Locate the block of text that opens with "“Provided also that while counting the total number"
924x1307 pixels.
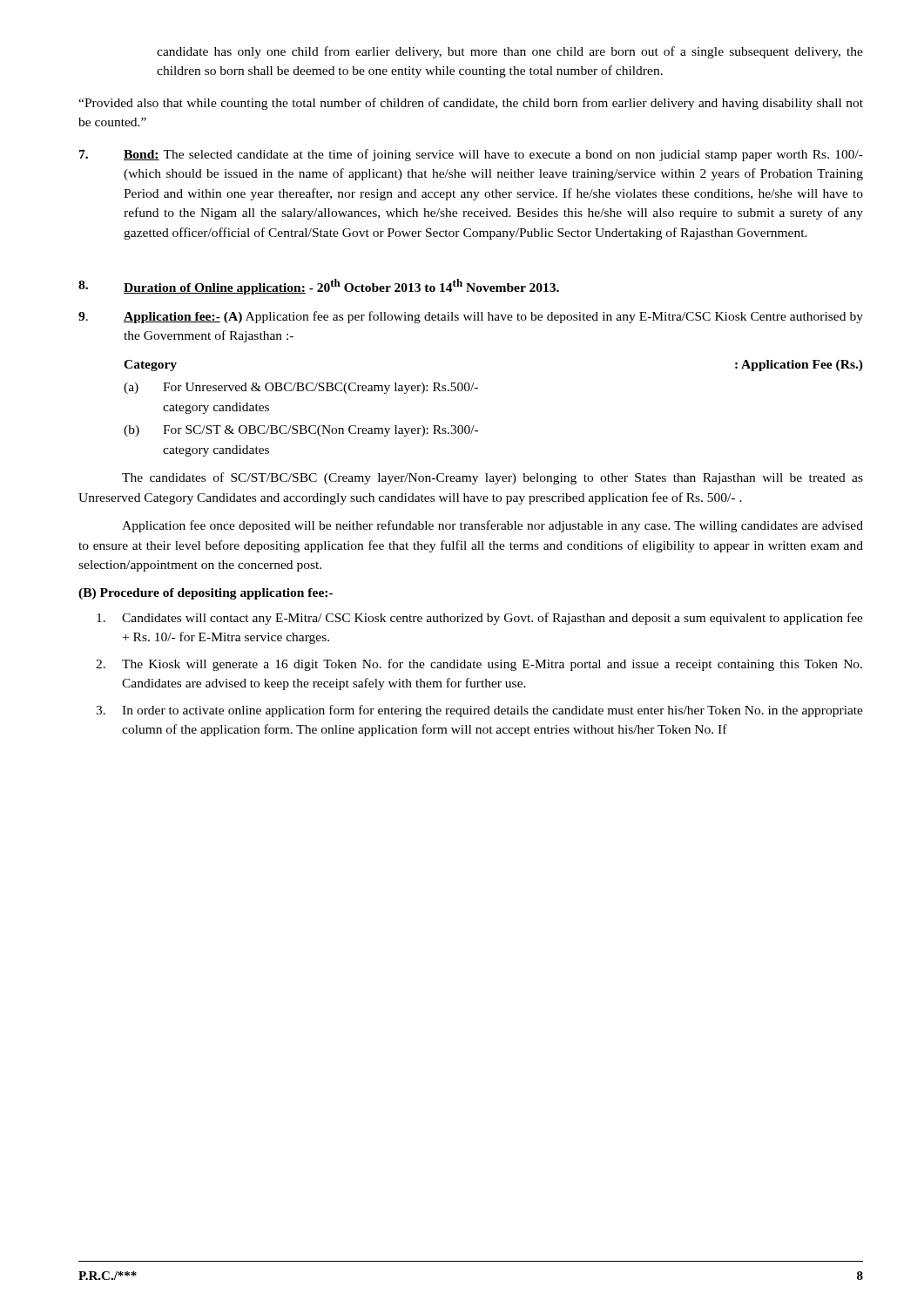pos(471,112)
